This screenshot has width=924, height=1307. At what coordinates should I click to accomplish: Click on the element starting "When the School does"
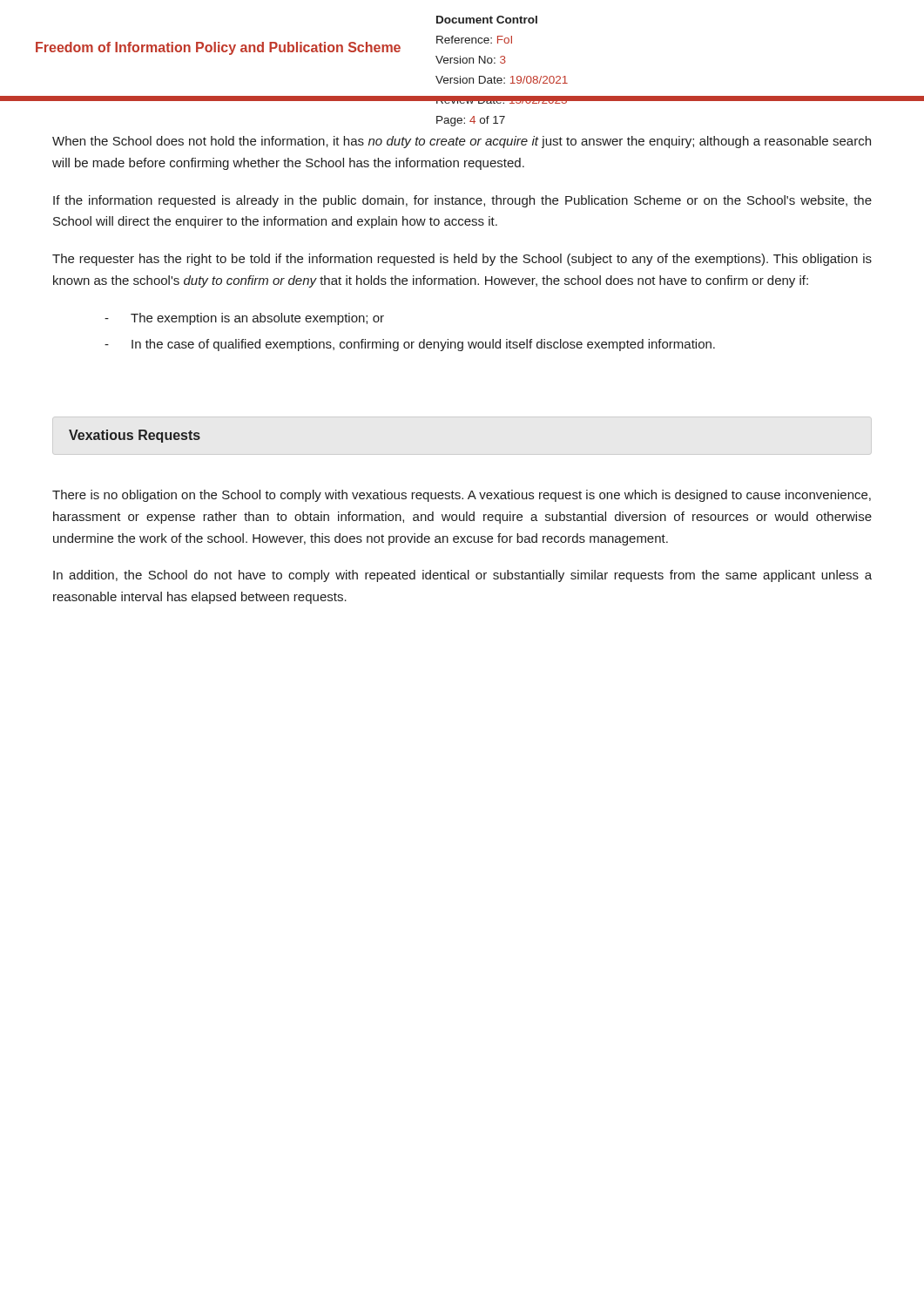[x=462, y=151]
